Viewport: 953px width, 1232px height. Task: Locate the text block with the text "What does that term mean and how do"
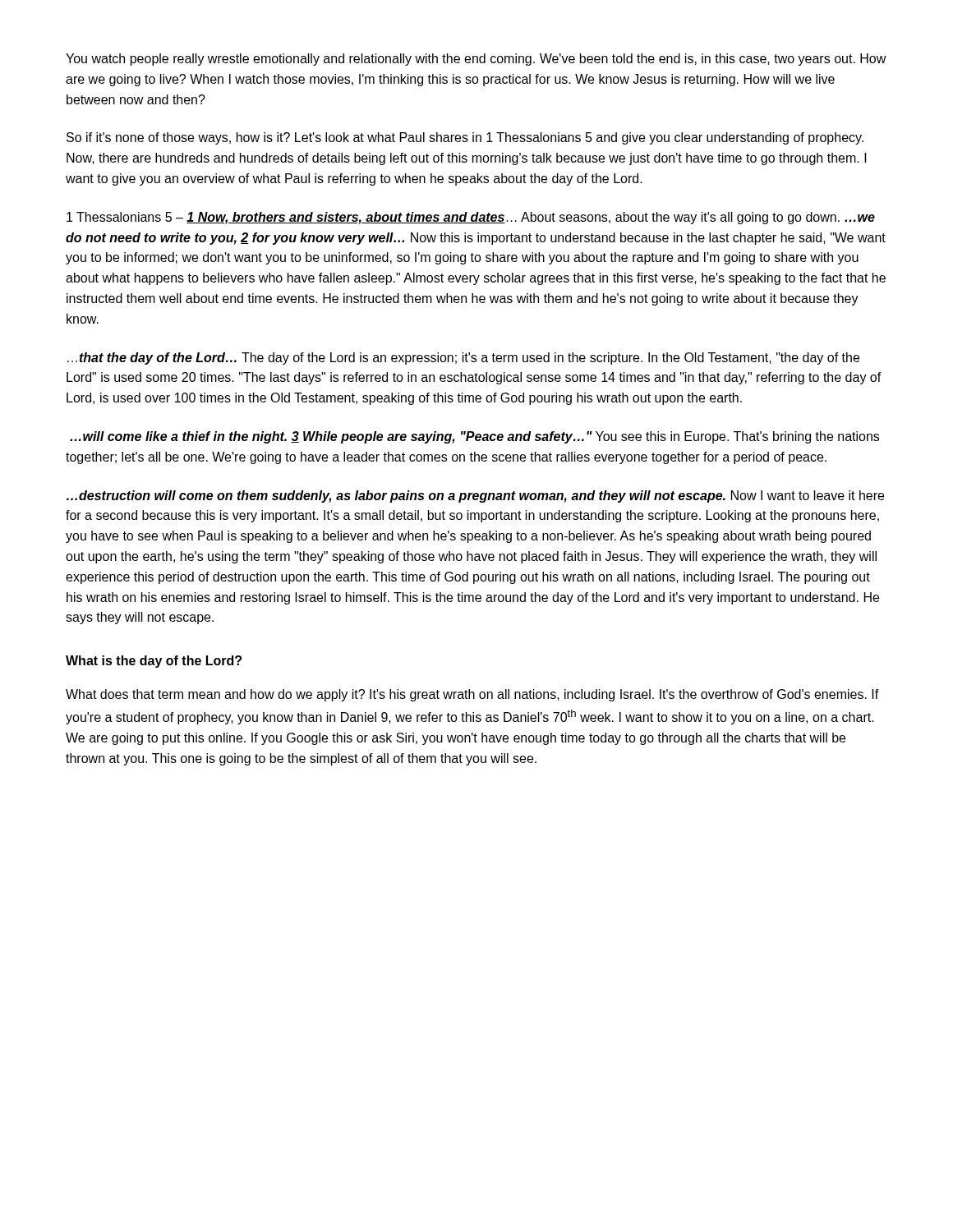coord(472,726)
